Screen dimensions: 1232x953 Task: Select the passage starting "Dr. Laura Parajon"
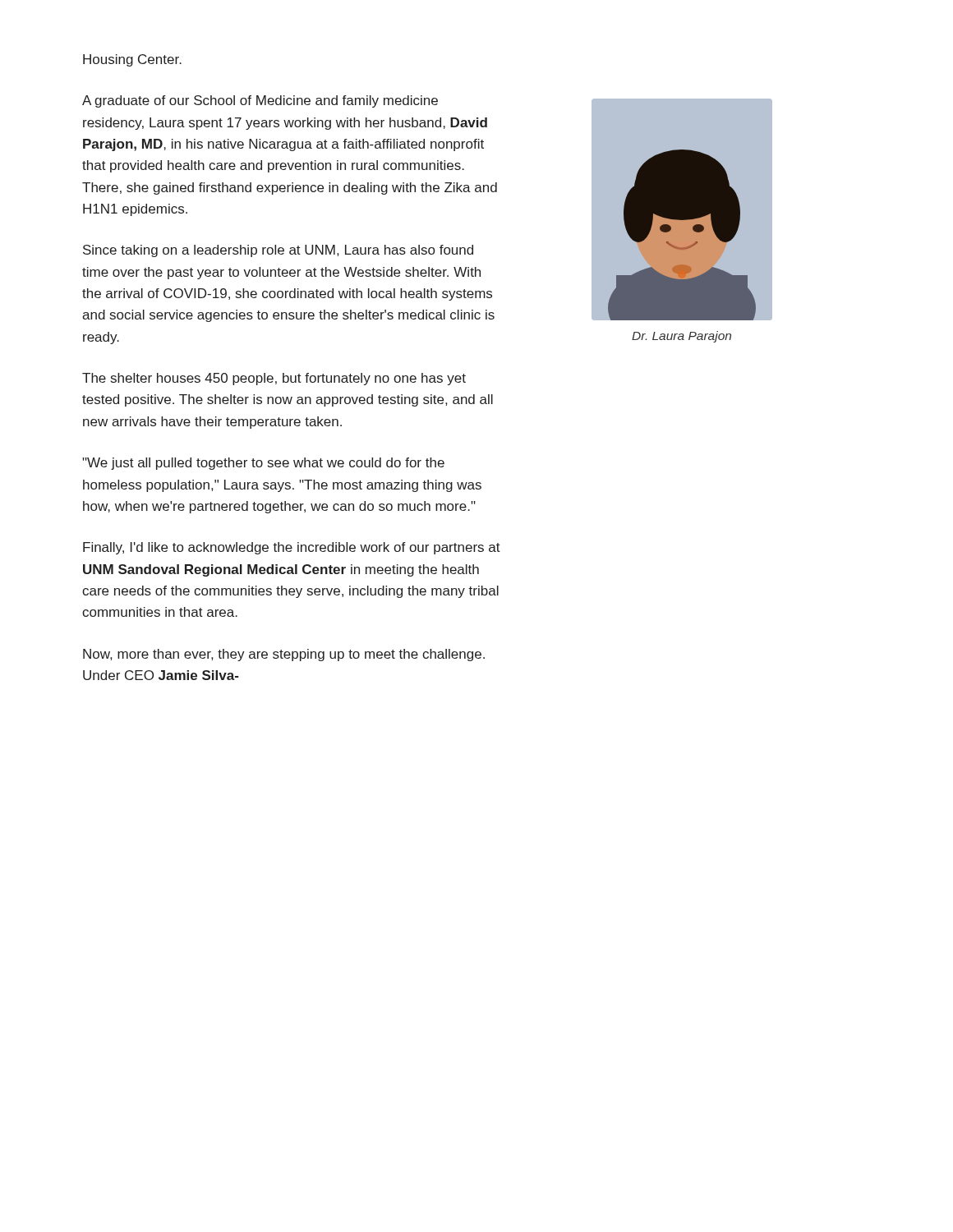pos(682,336)
